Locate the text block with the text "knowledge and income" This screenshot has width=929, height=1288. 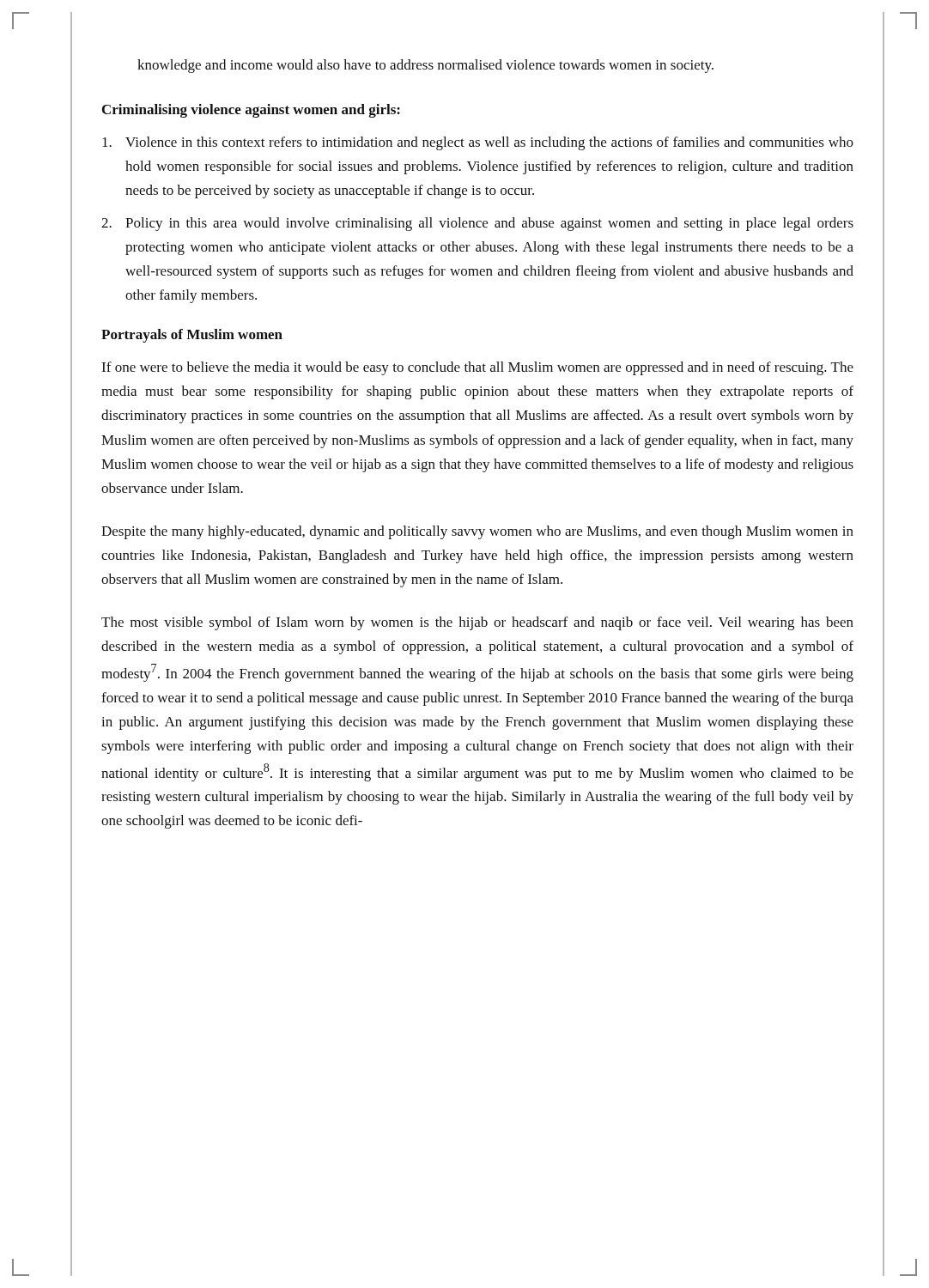coord(426,65)
